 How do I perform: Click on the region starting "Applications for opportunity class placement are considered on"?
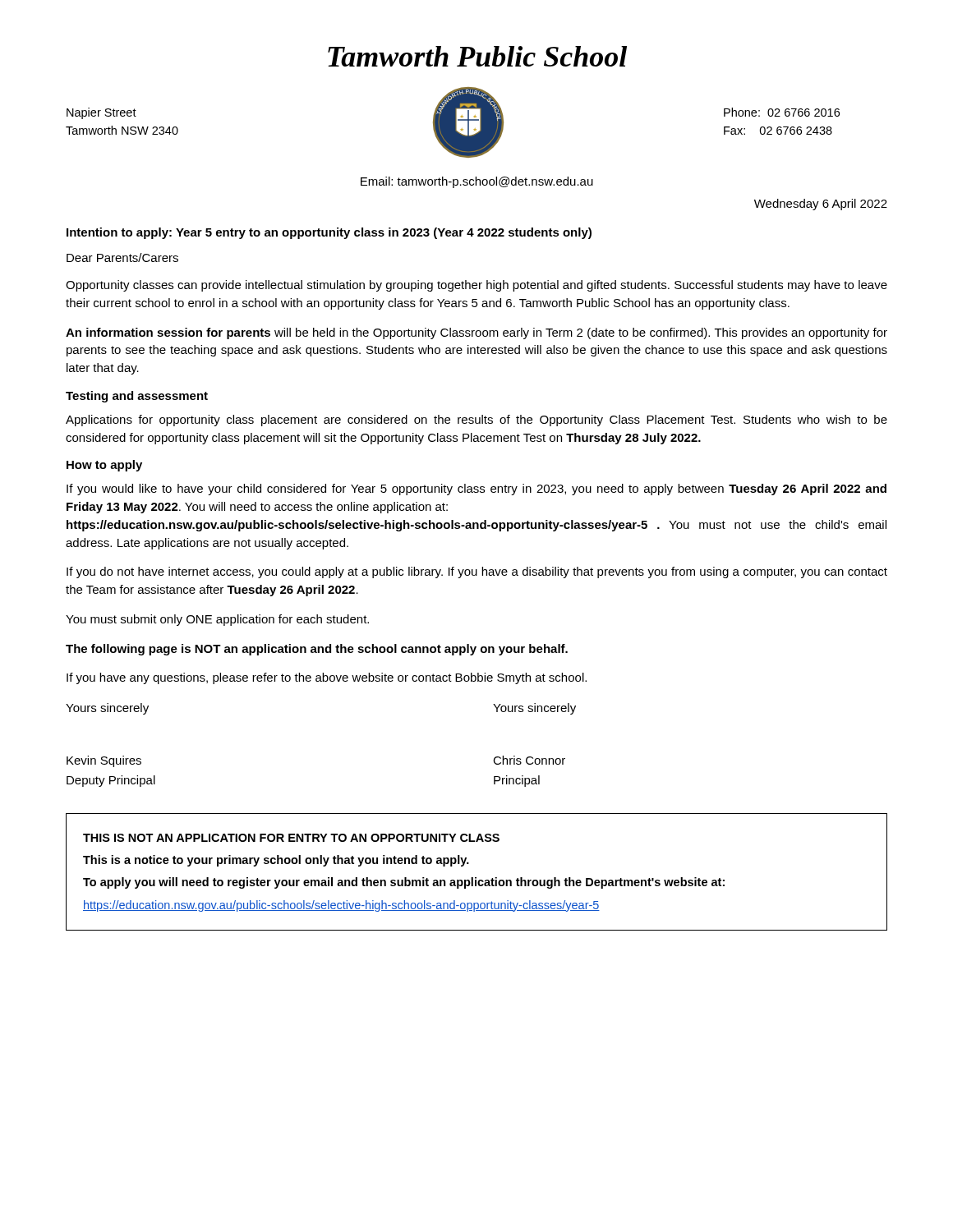[476, 428]
